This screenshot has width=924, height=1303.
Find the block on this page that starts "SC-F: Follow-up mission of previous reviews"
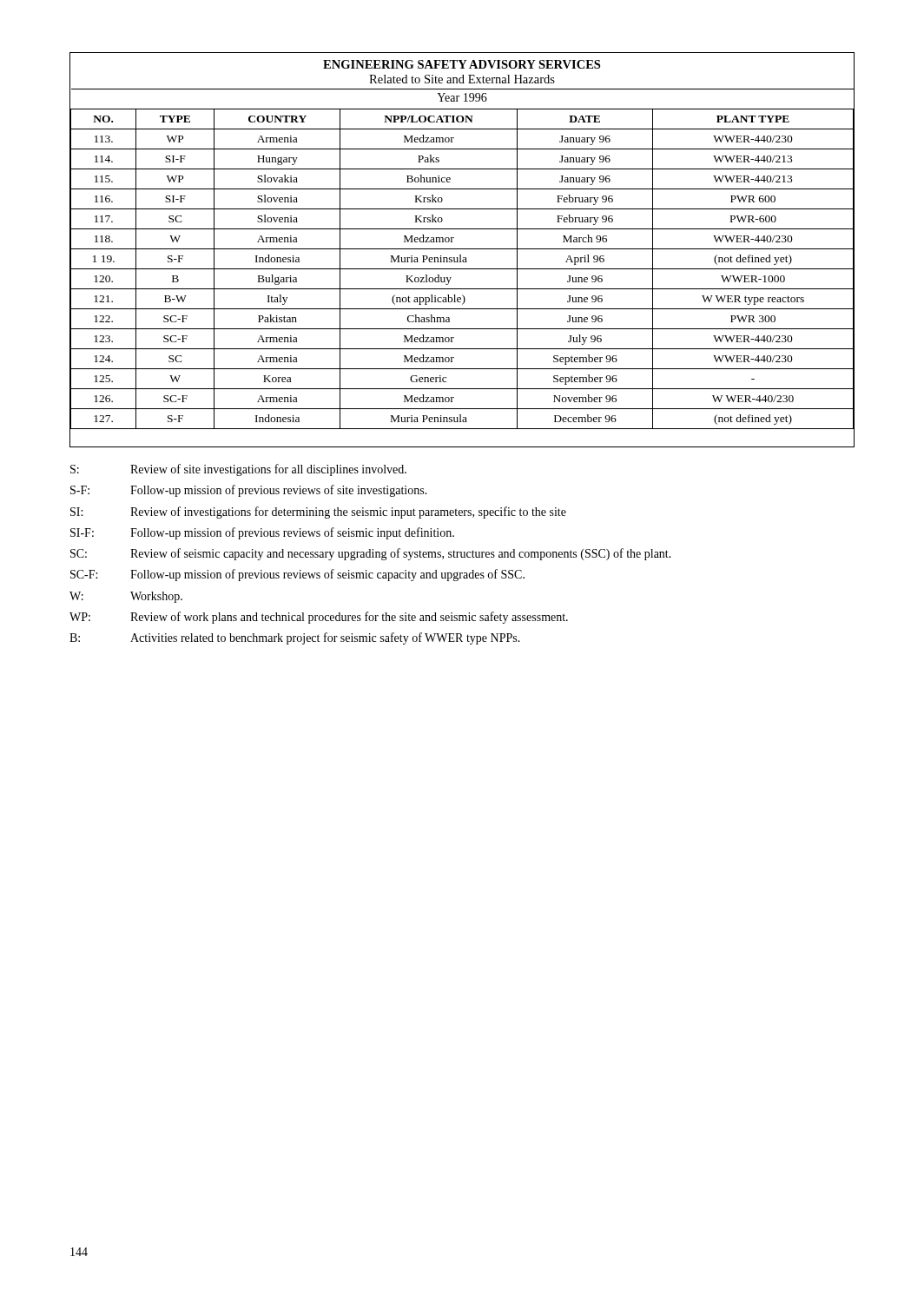462,576
